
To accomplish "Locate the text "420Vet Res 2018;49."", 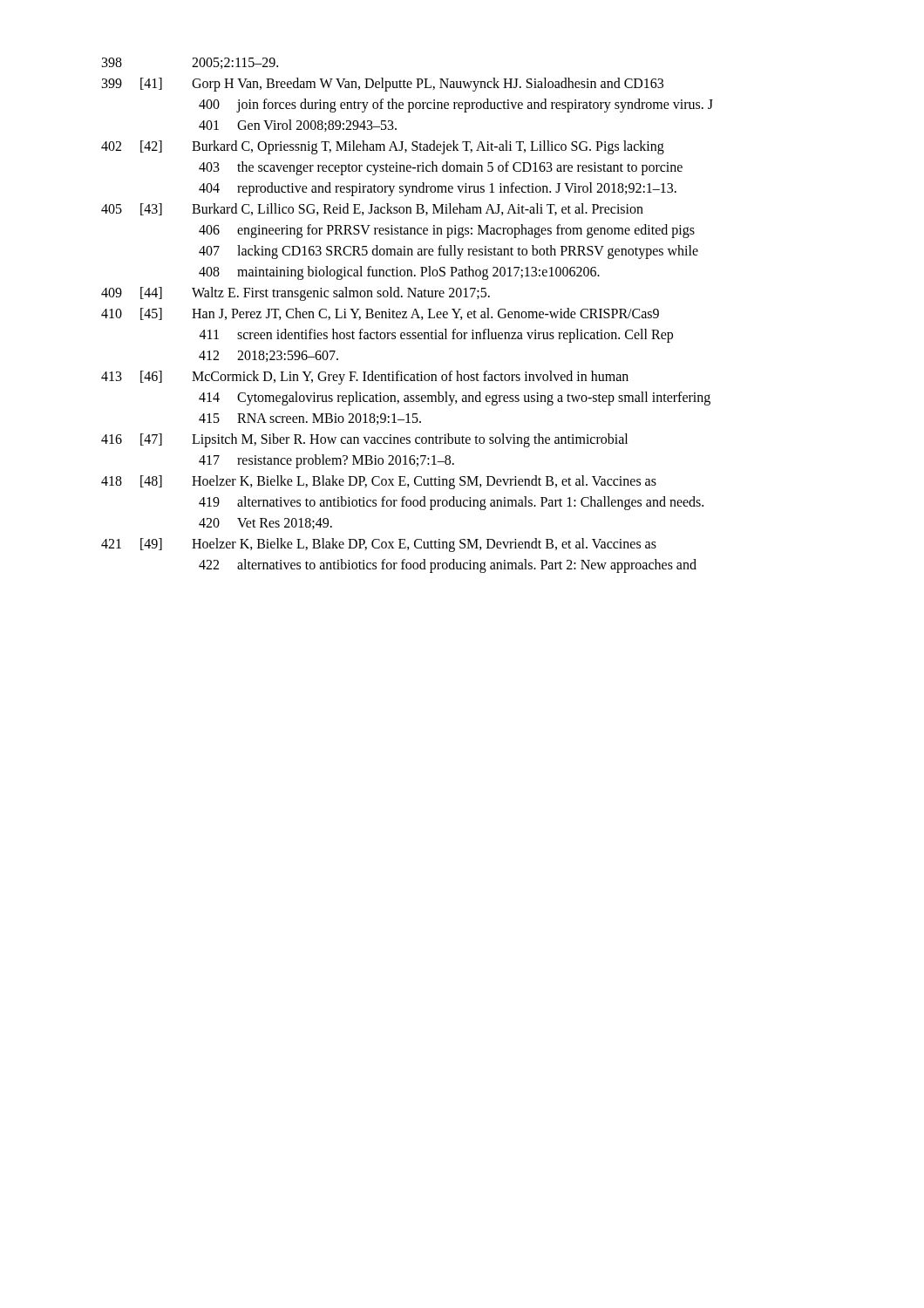I will (265, 524).
